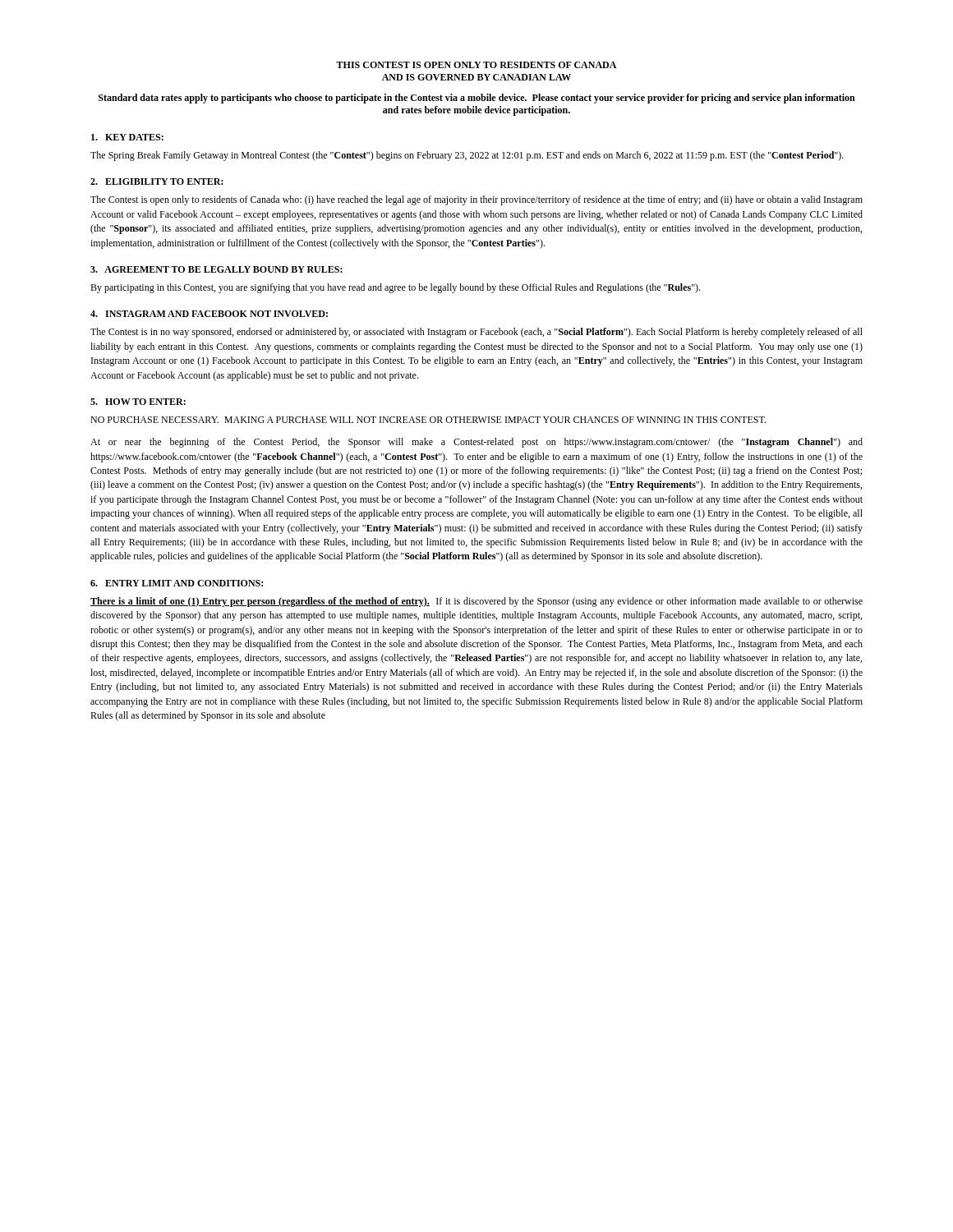Locate the text block with the text "At or near"
The width and height of the screenshot is (953, 1232).
pos(476,499)
